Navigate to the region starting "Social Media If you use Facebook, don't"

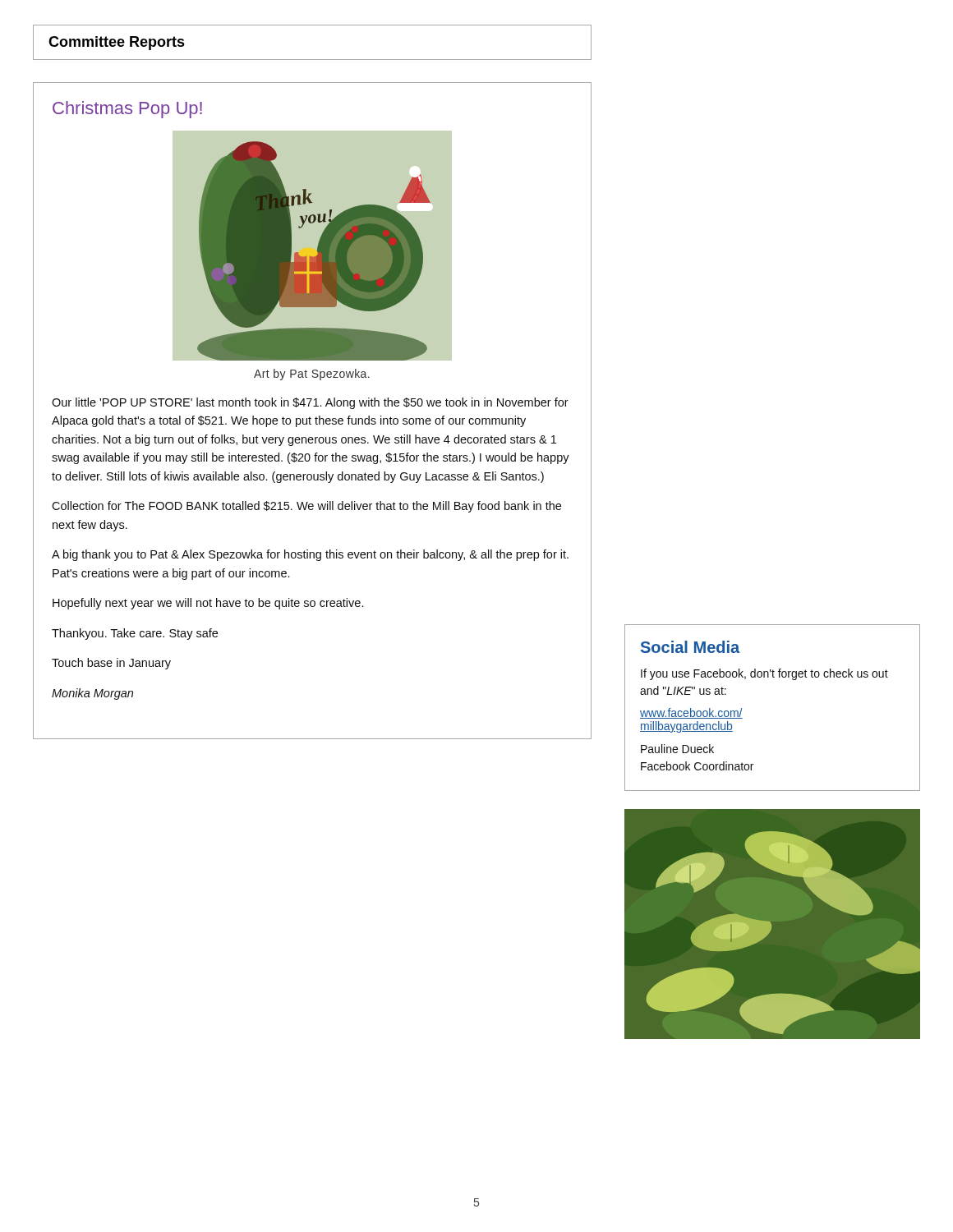[x=690, y=647]
